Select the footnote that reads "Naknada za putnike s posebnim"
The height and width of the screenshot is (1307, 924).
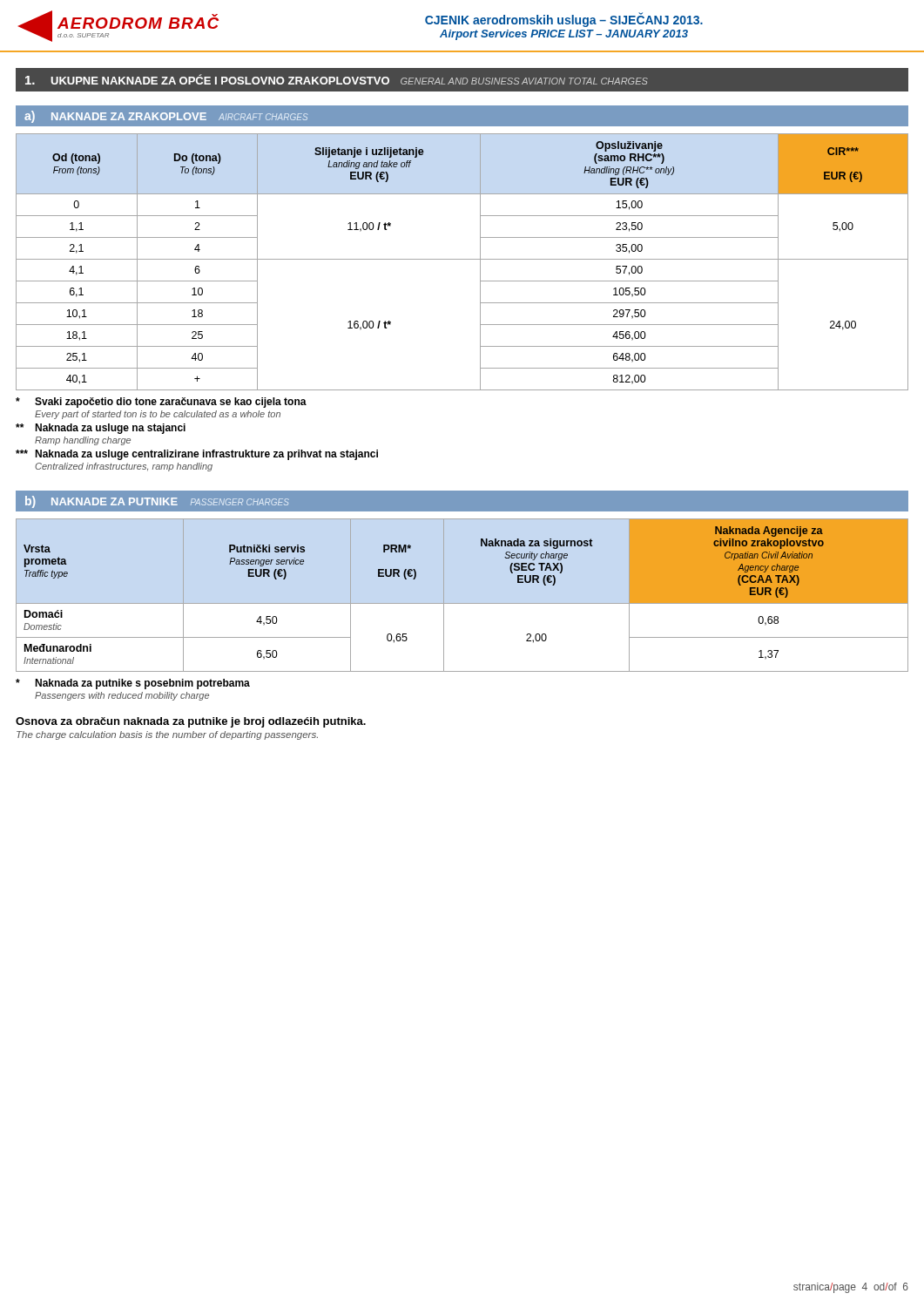pyautogui.click(x=133, y=684)
